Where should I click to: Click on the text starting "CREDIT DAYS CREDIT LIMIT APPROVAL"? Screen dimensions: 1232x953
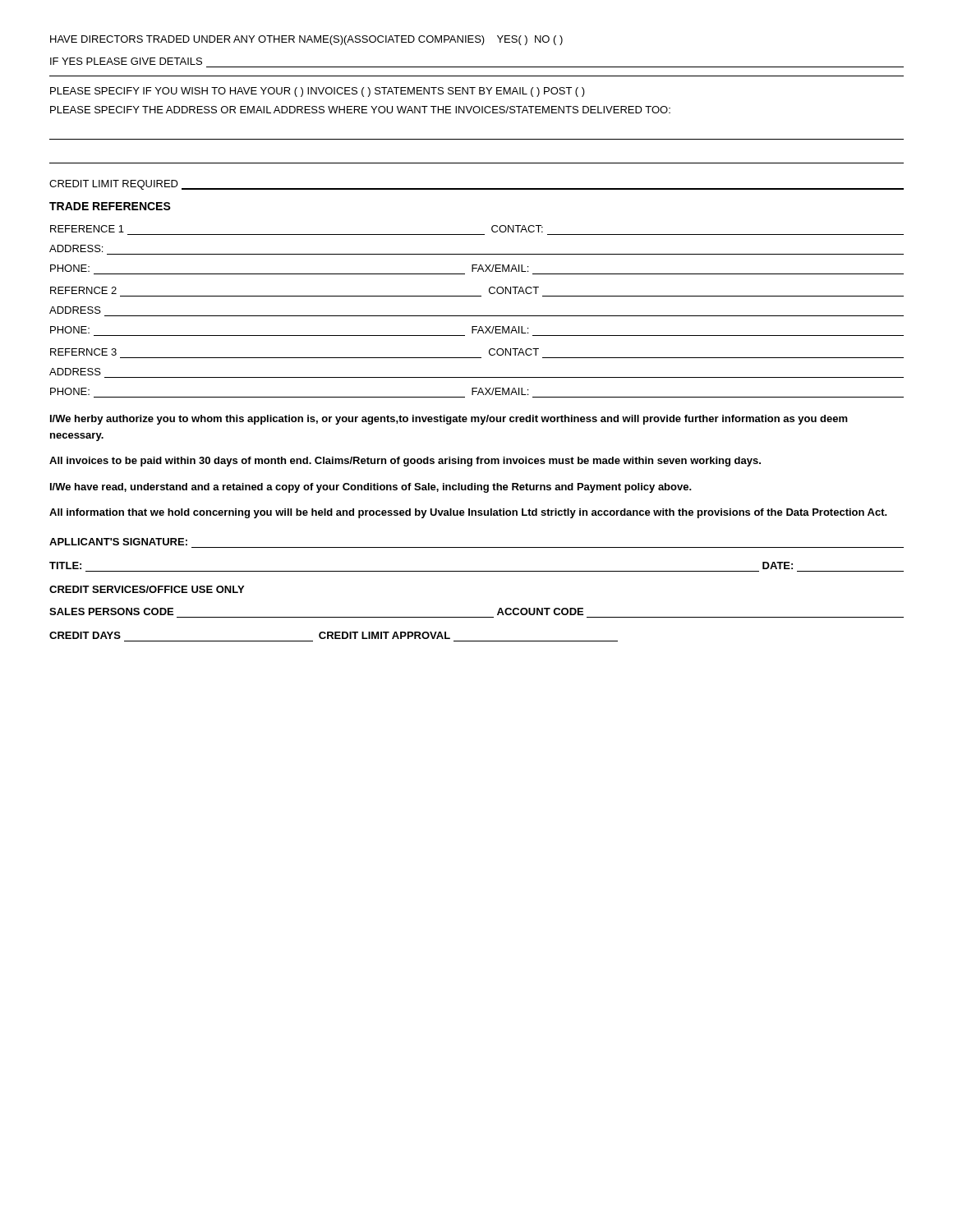333,634
